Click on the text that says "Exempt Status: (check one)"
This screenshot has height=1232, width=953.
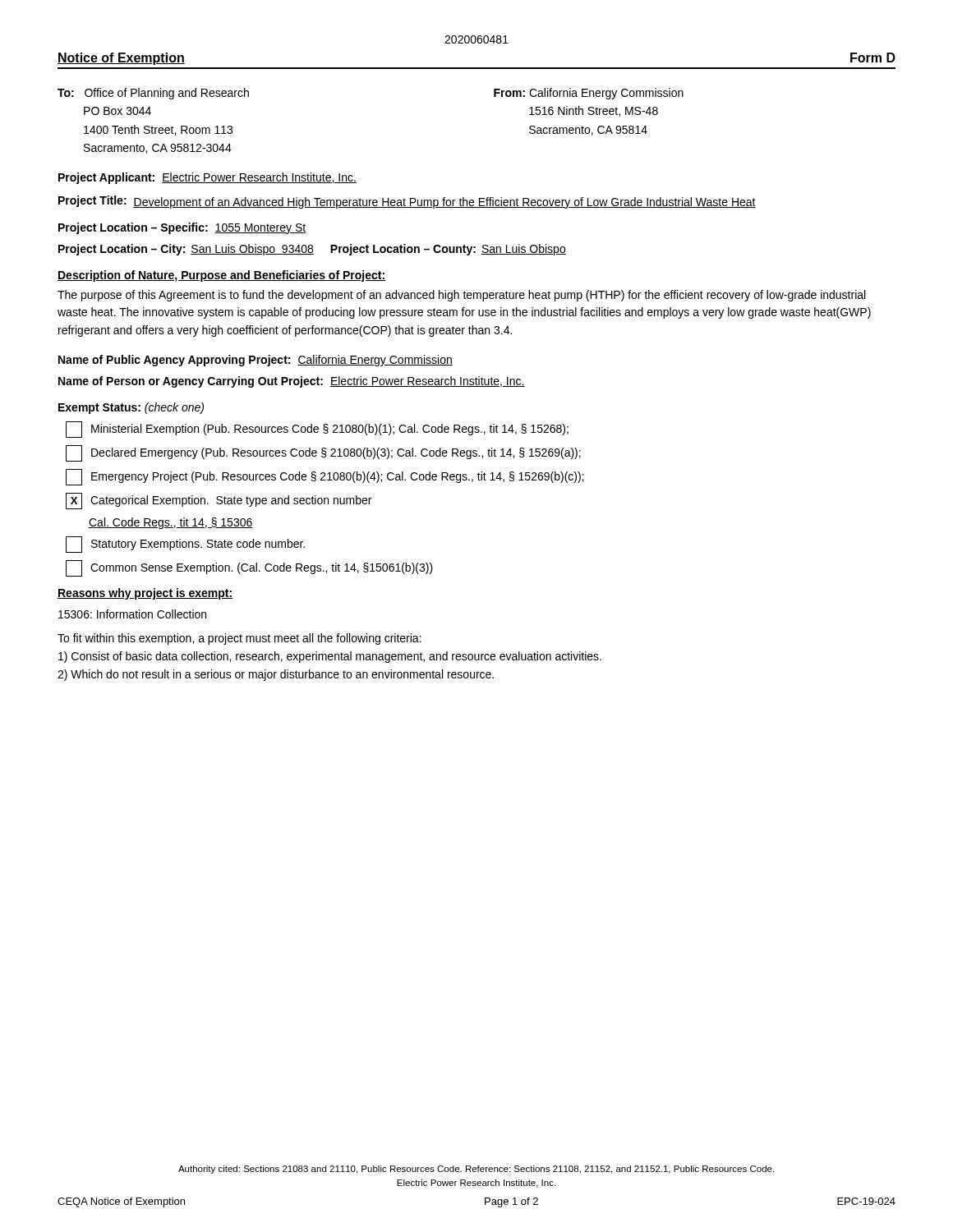(131, 407)
